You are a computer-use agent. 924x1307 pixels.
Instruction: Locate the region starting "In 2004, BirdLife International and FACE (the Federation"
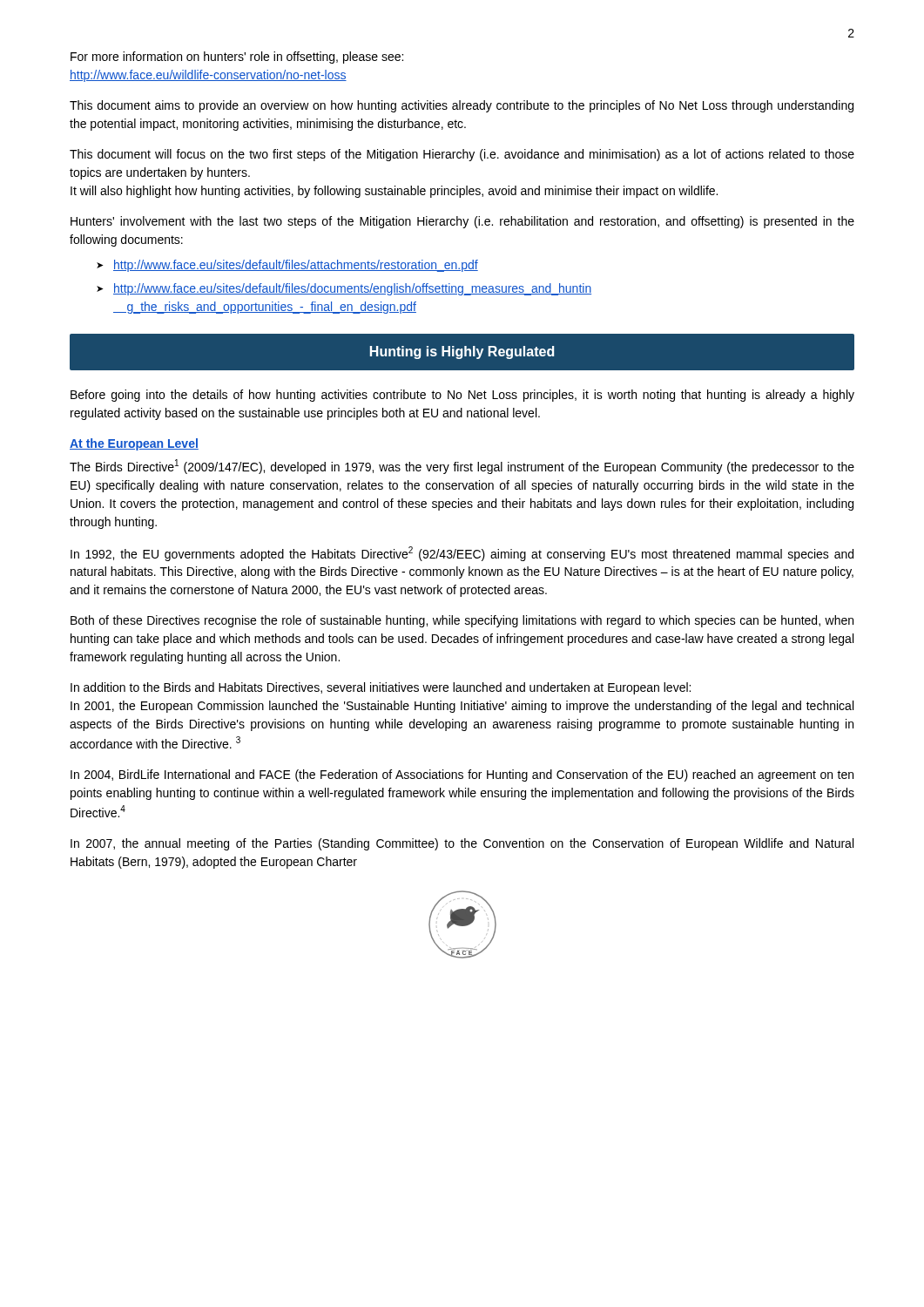click(x=462, y=794)
